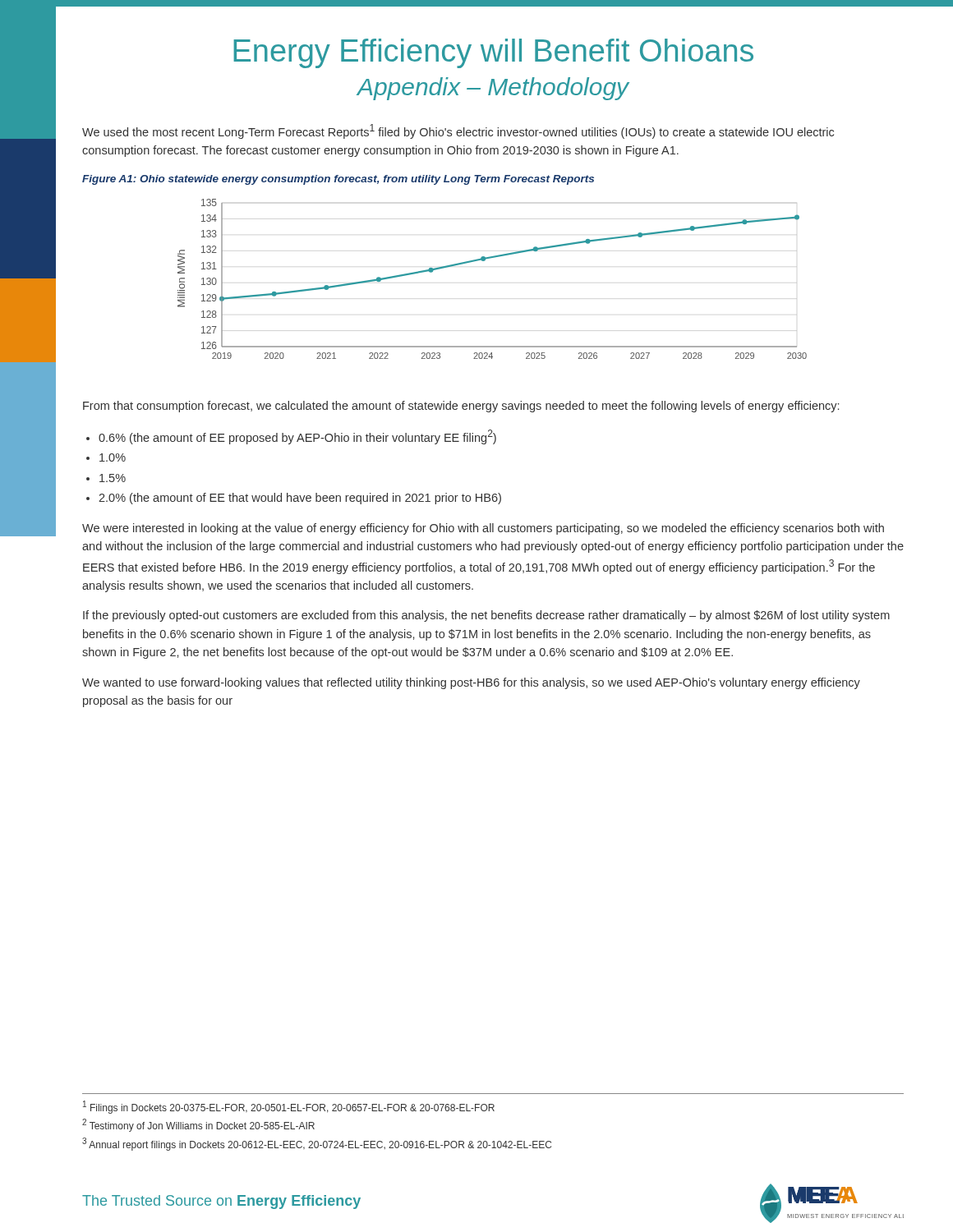Locate the text block containing "We used the"

coord(458,139)
